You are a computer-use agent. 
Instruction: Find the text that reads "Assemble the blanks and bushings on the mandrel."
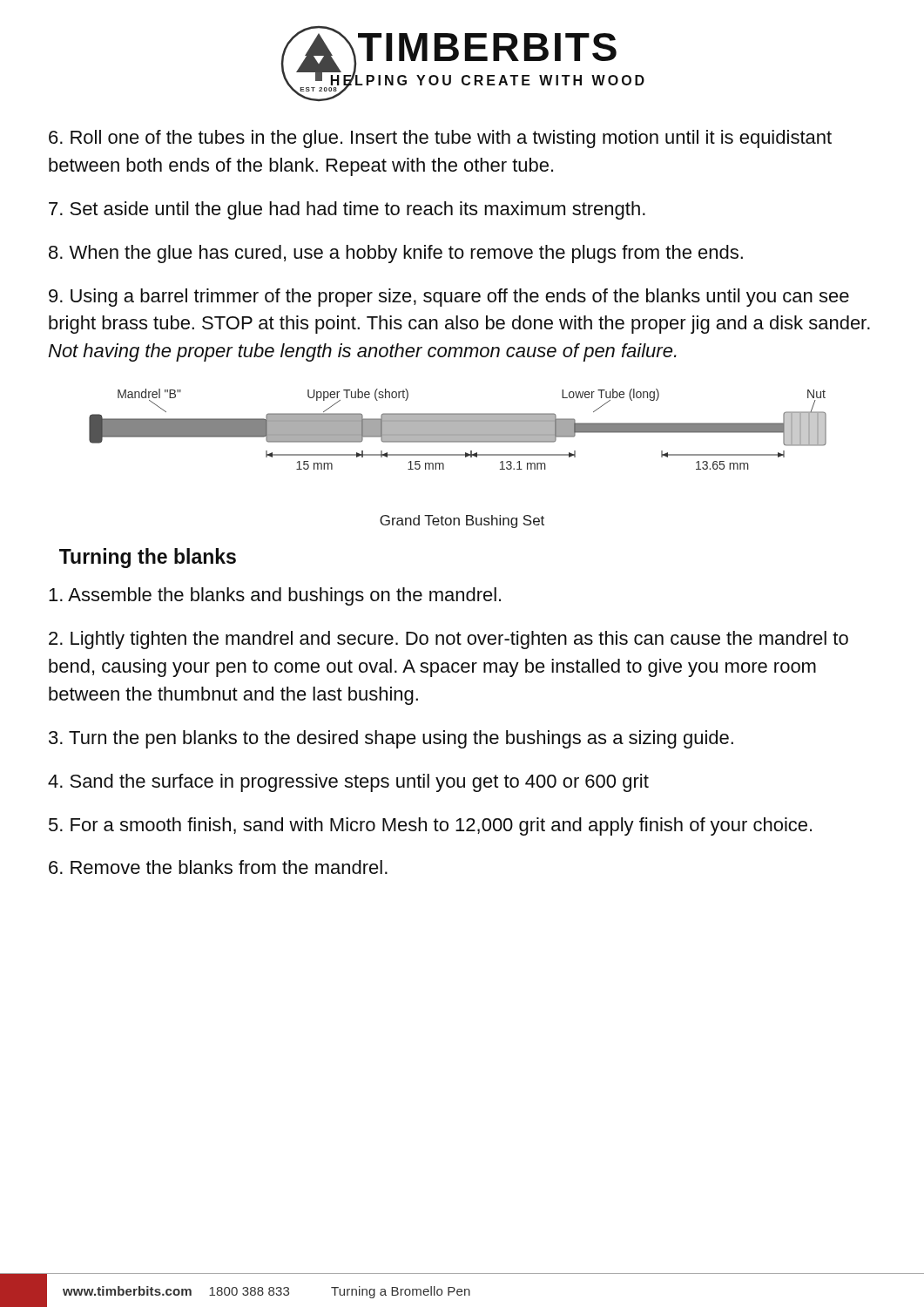point(275,595)
